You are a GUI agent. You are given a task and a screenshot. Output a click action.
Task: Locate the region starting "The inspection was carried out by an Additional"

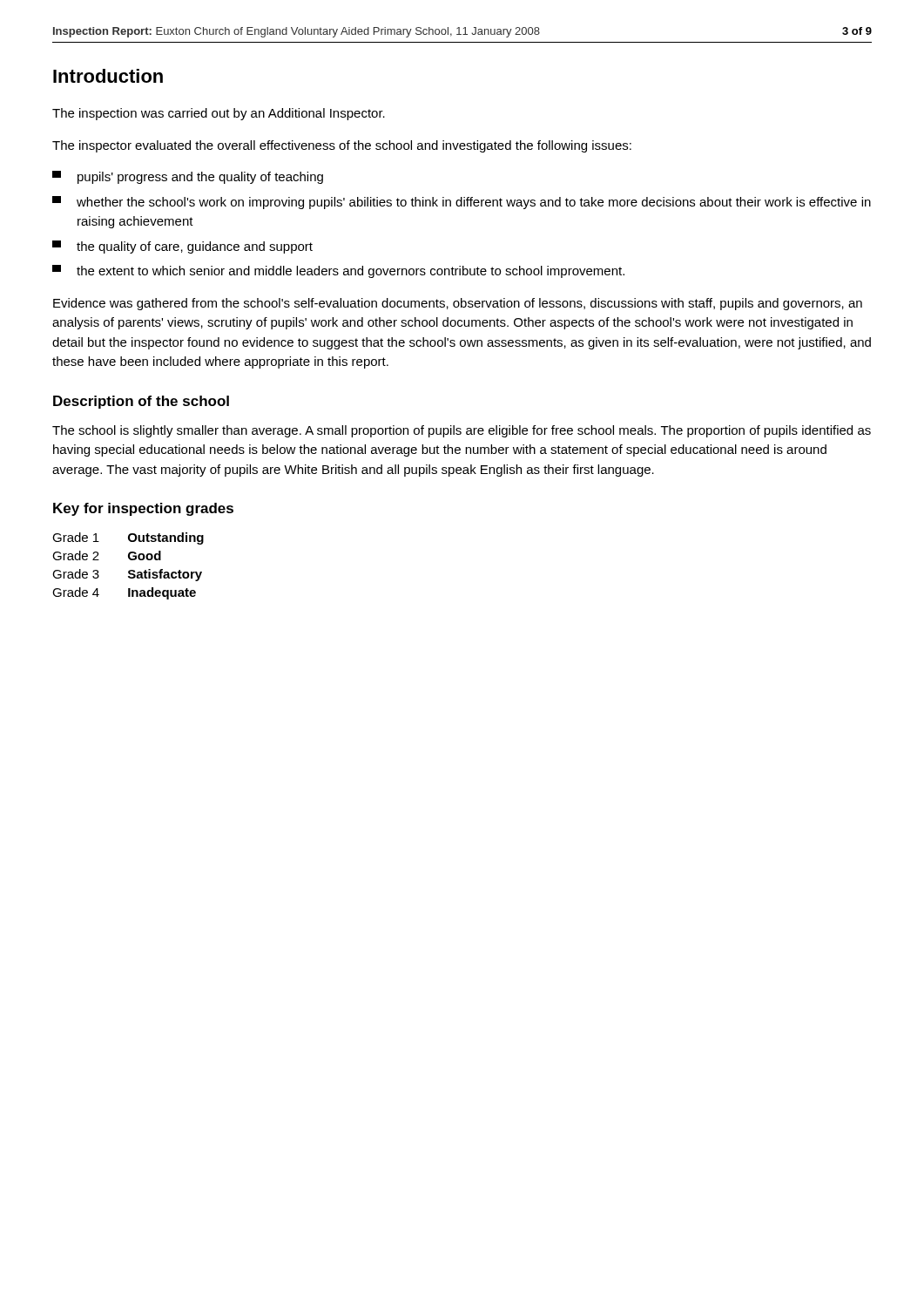coord(219,113)
